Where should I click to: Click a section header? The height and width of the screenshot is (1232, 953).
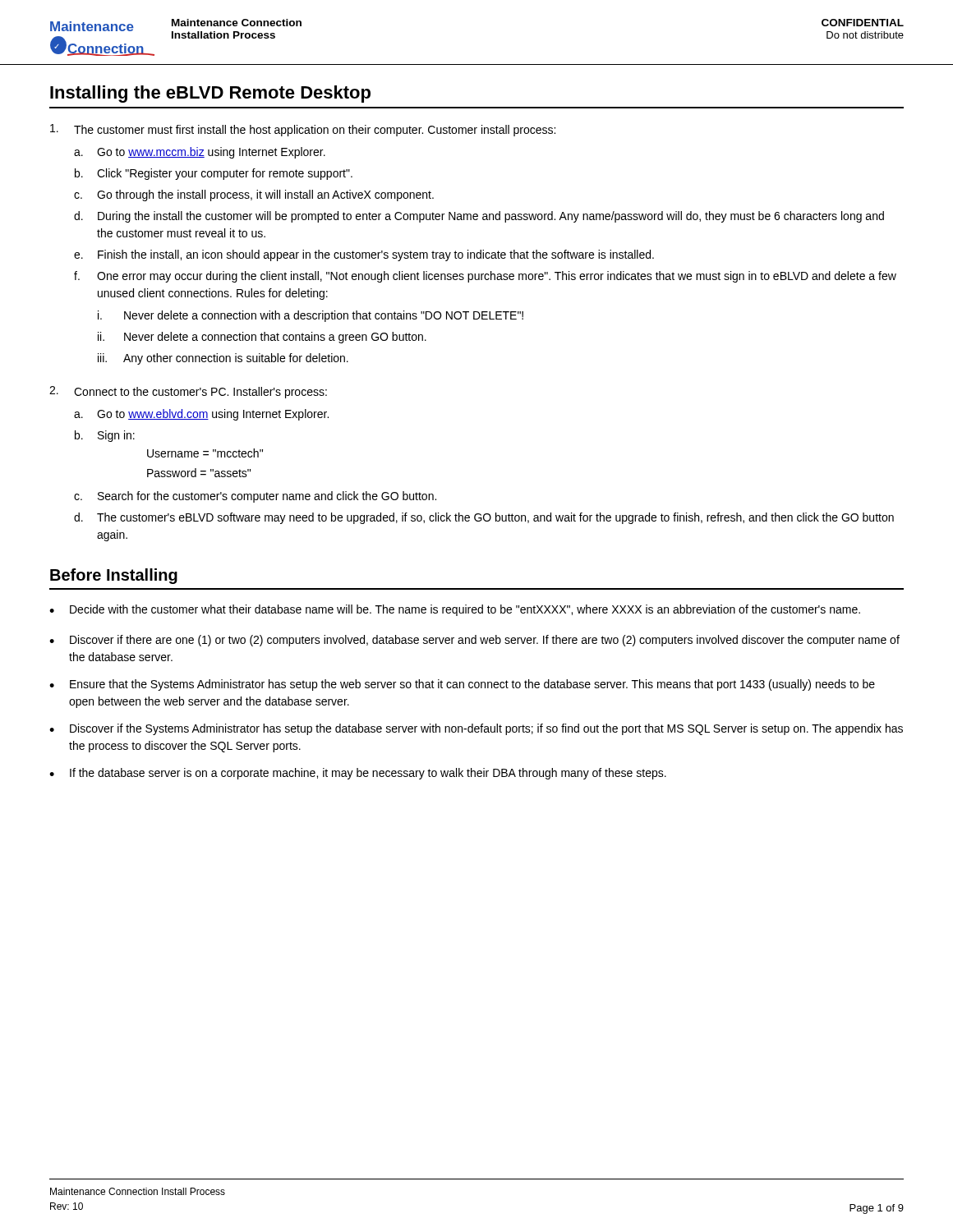coord(114,575)
